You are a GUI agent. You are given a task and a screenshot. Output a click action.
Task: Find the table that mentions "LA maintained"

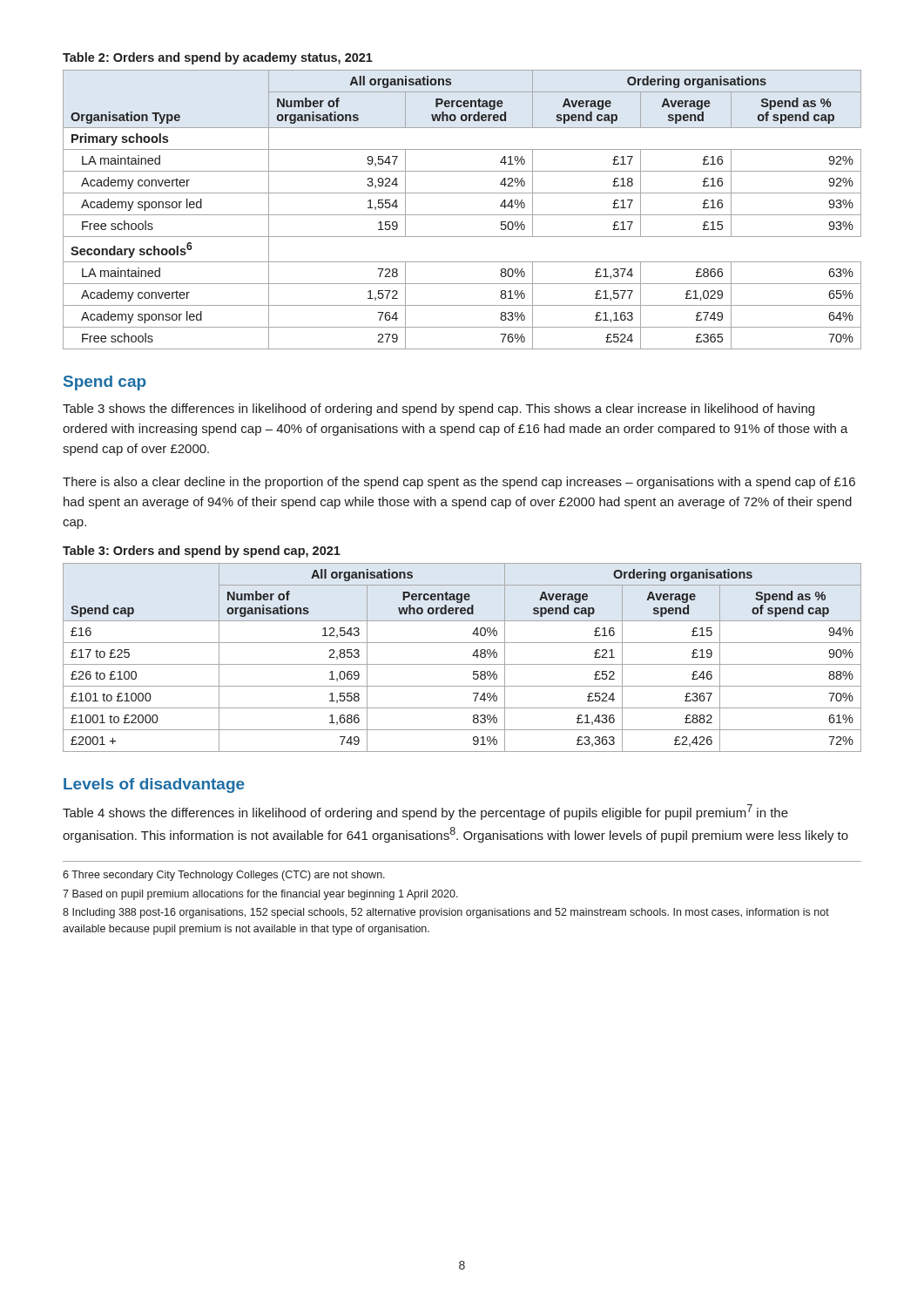click(462, 209)
